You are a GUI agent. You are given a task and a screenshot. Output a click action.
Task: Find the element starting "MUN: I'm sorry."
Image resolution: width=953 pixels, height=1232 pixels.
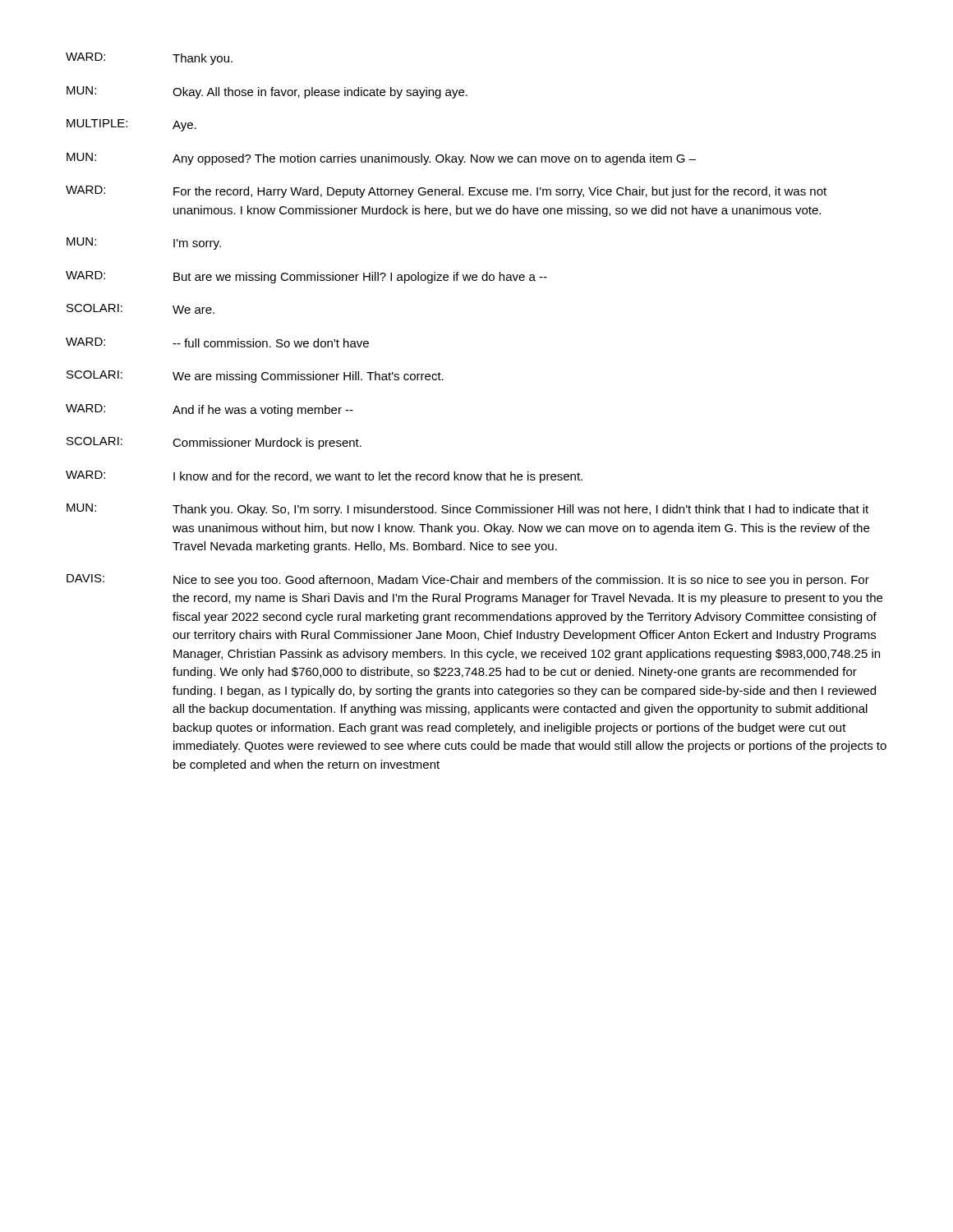79,244
